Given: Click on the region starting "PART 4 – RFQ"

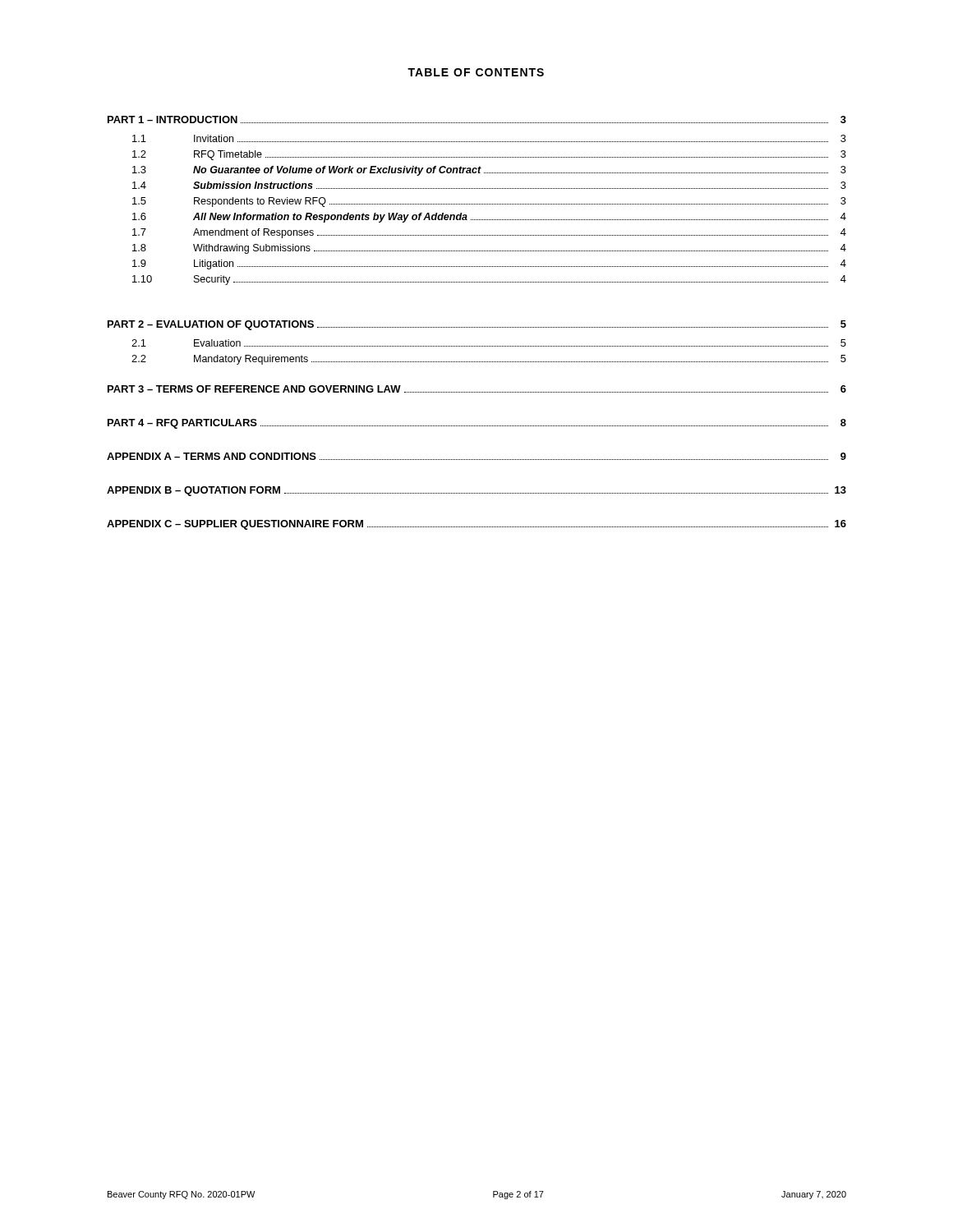Looking at the screenshot, I should [x=476, y=423].
